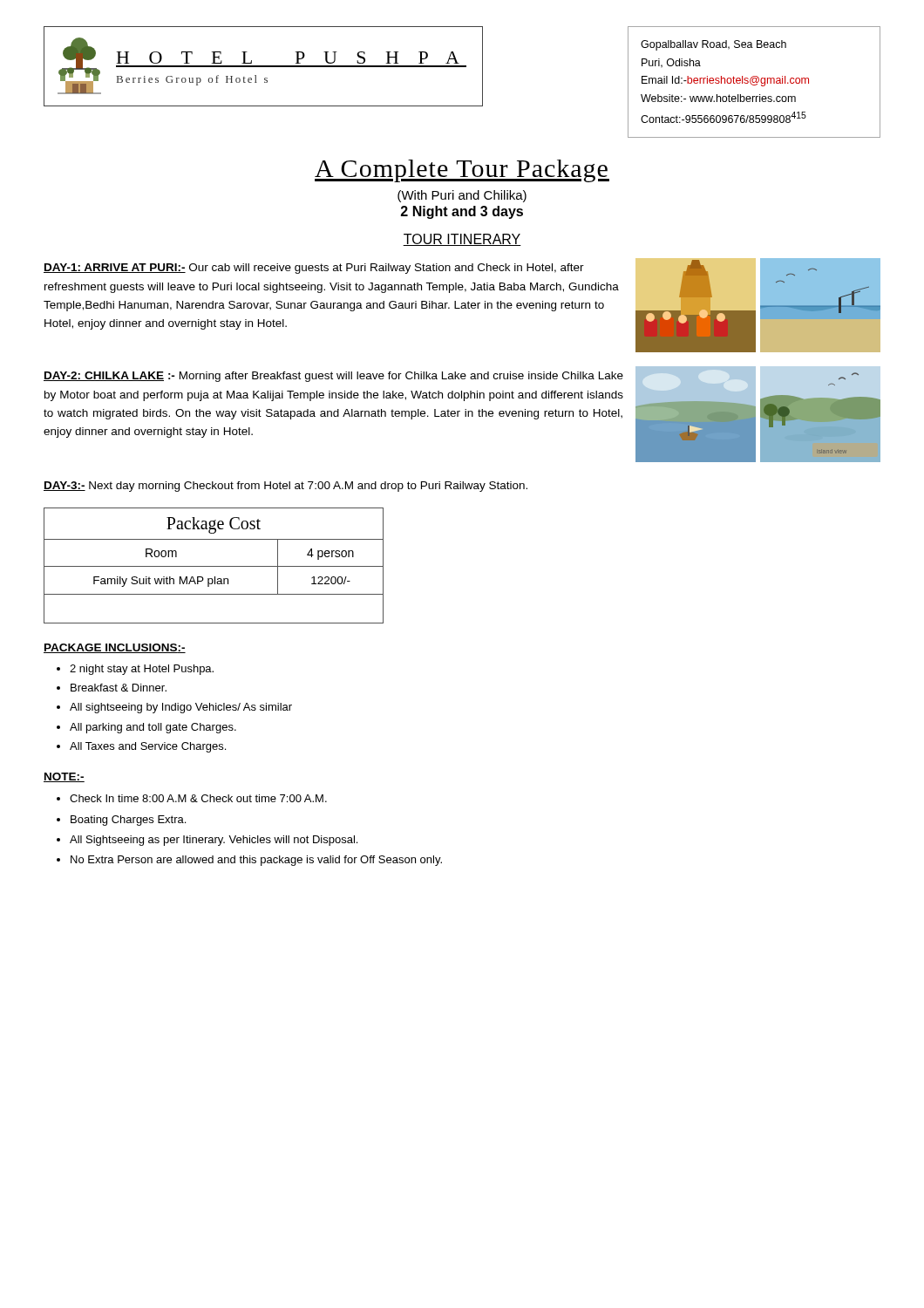This screenshot has width=924, height=1308.
Task: Navigate to the region starting "PACKAGE INCLUSIONS:-"
Action: click(114, 647)
